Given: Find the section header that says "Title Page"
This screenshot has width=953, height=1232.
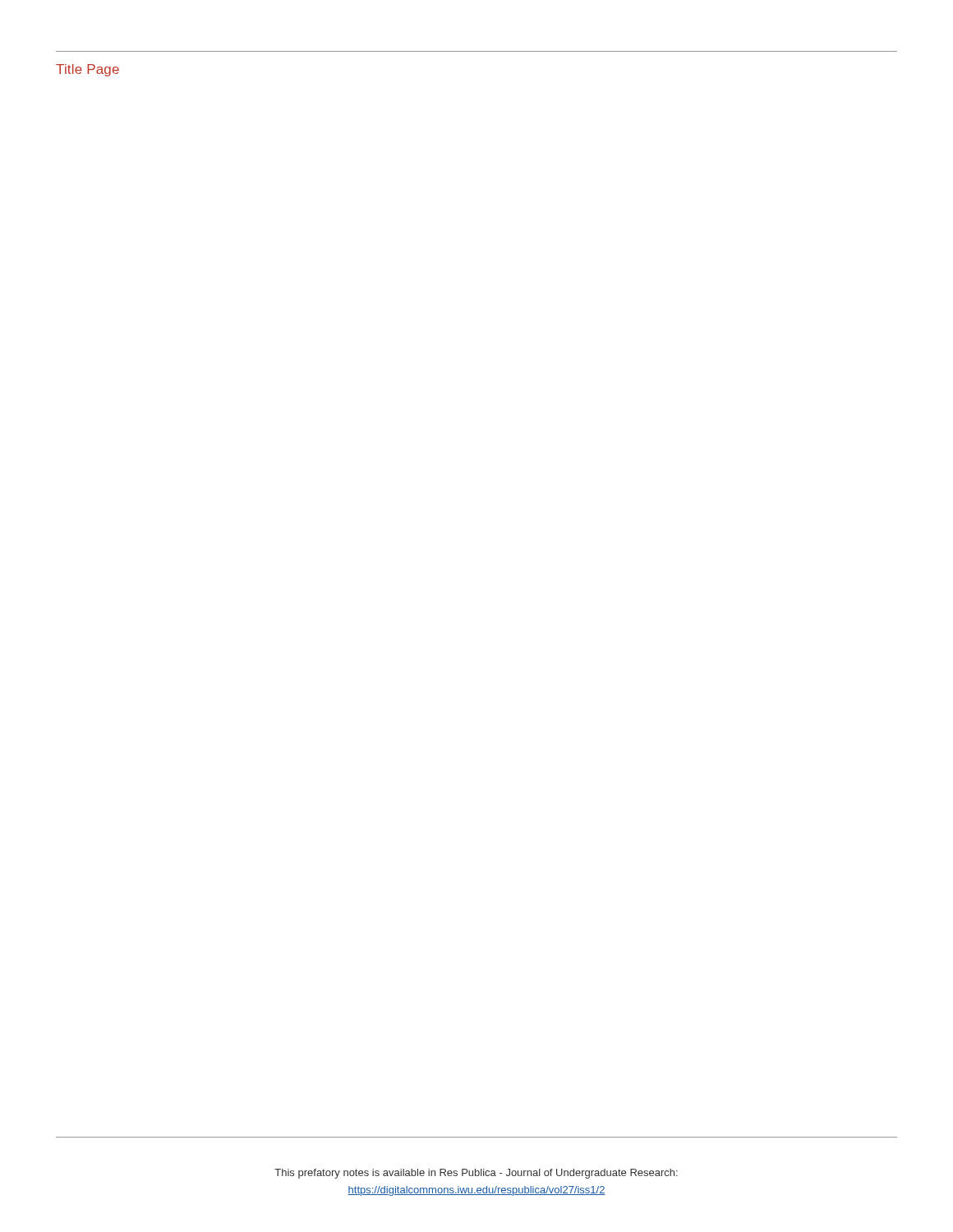Looking at the screenshot, I should (88, 69).
